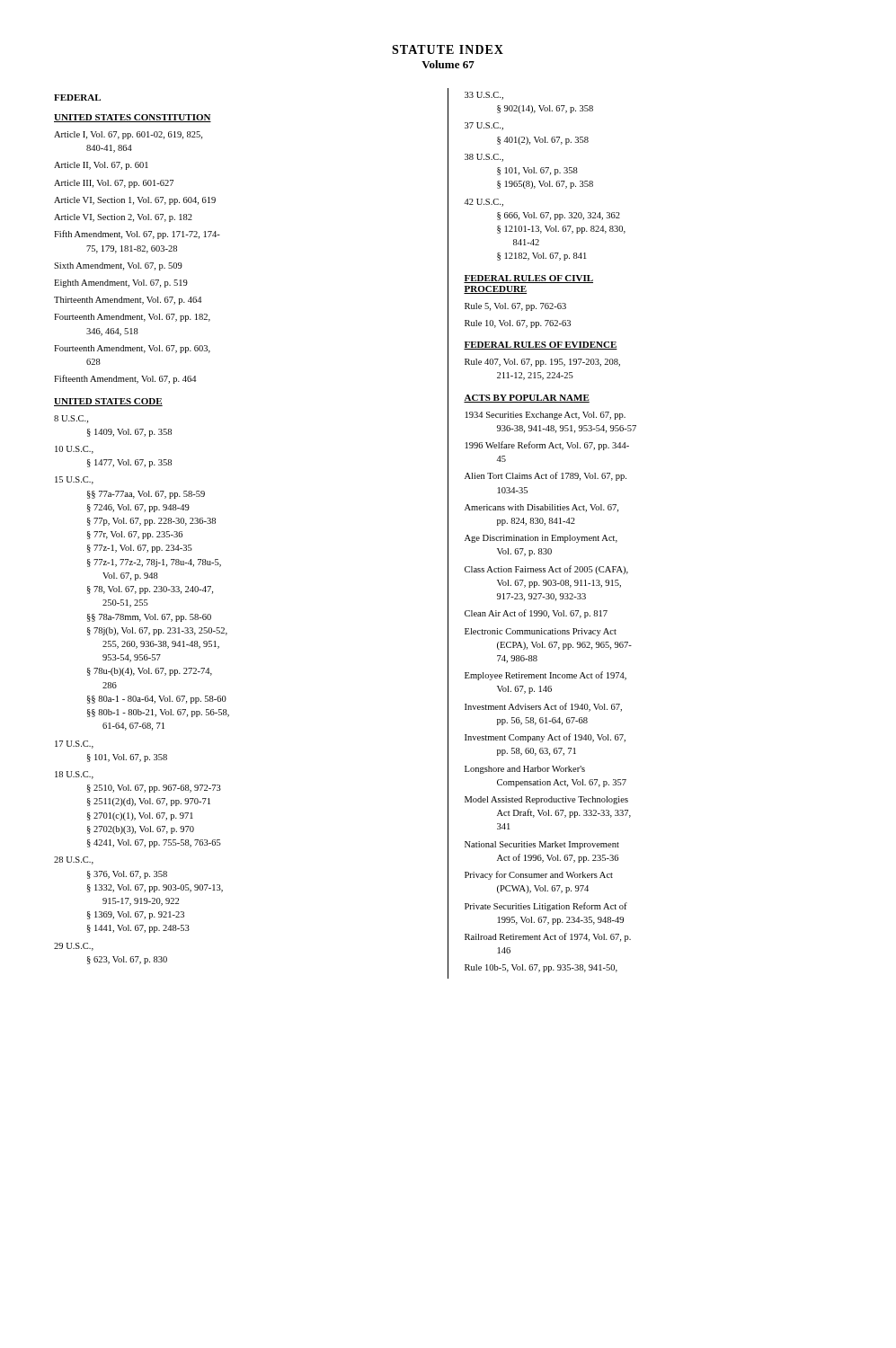The width and height of the screenshot is (896, 1348).
Task: Find the section header with the text "UNITED STATES CONSTITUTION"
Action: click(x=132, y=117)
